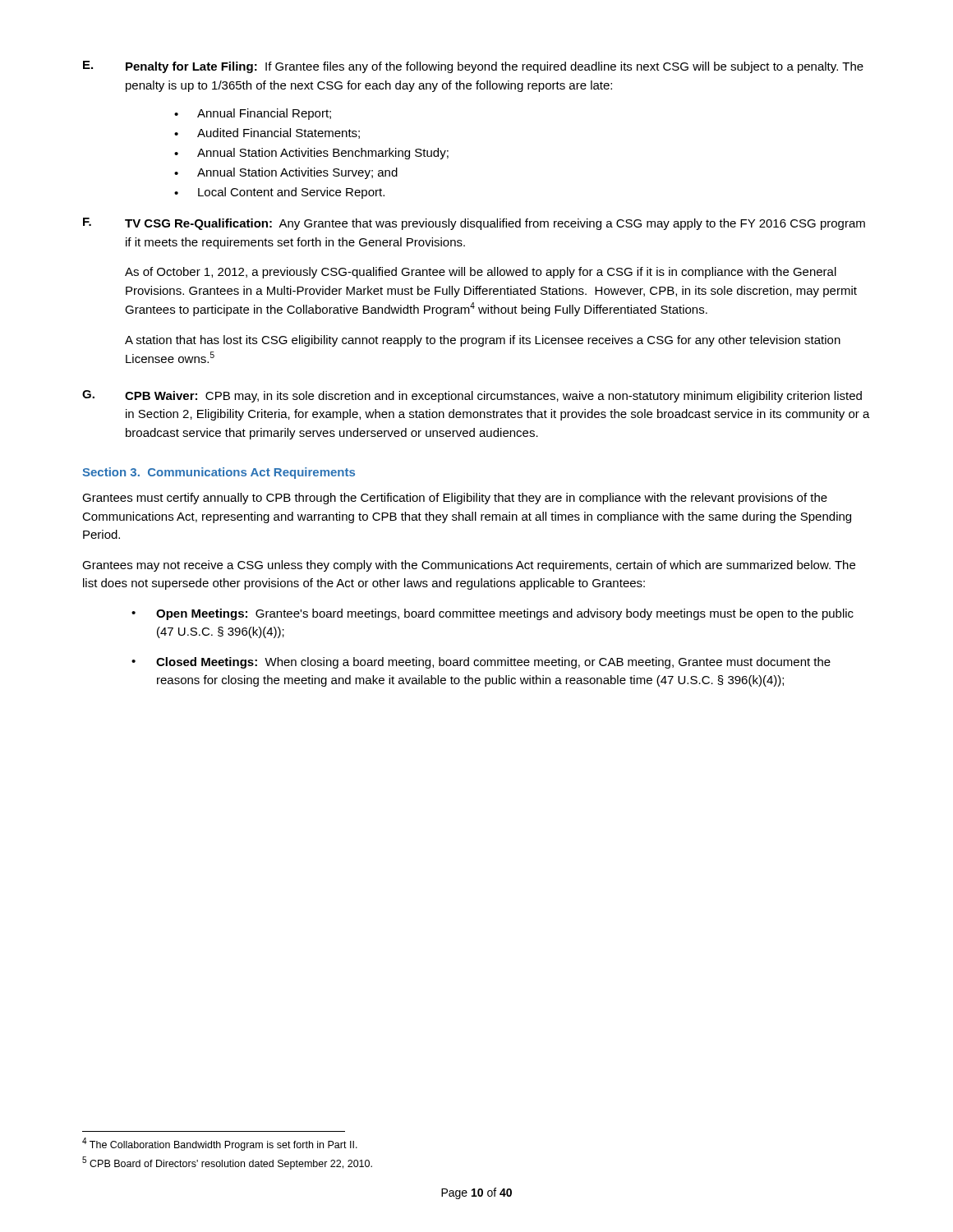Image resolution: width=953 pixels, height=1232 pixels.
Task: Find the list item that reads "• Annual Financial Report;"
Action: click(253, 114)
